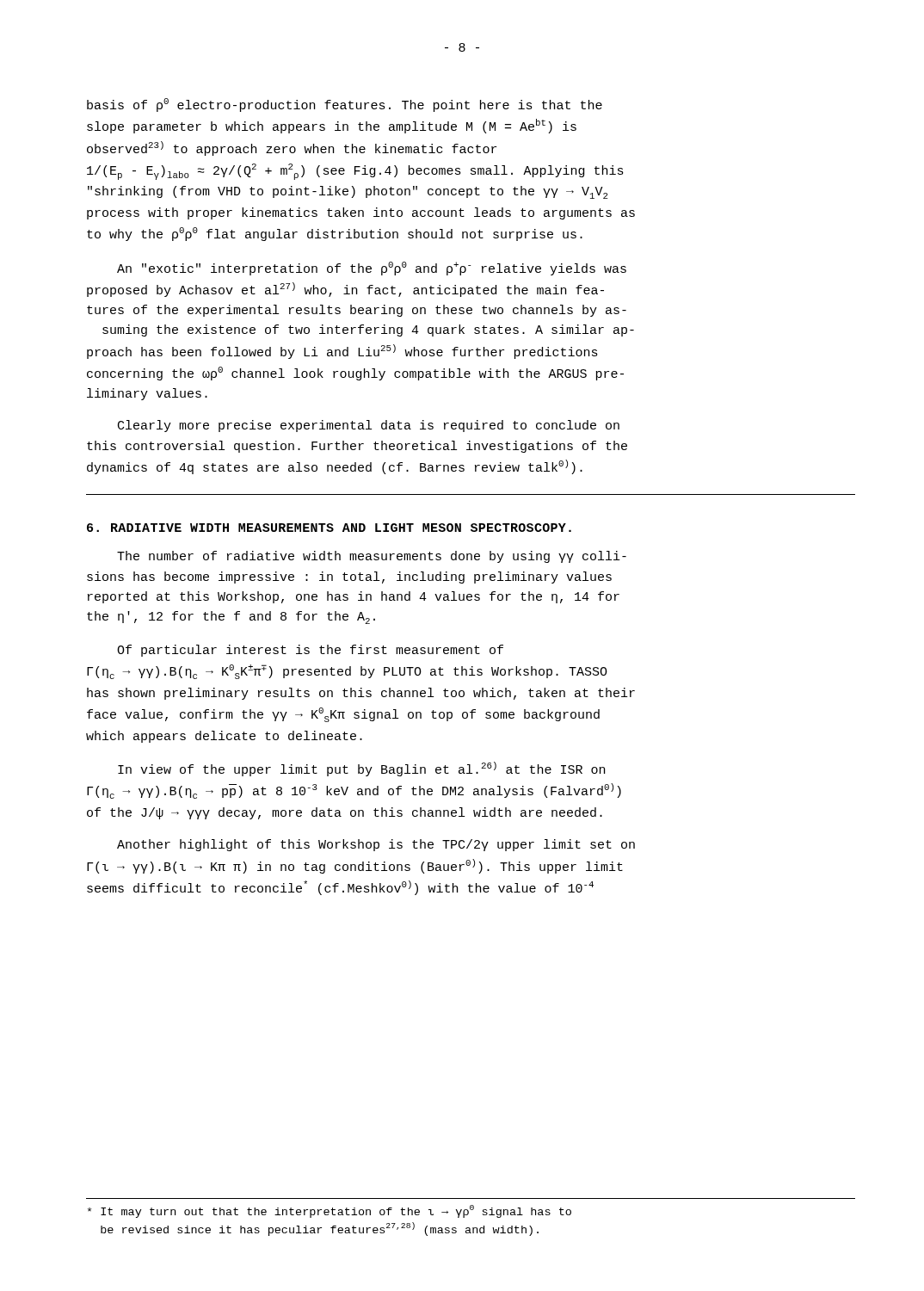Find the block on this page that starts "basis of ρ0 electro-production features. The point here"
This screenshot has width=924, height=1291.
(x=361, y=170)
